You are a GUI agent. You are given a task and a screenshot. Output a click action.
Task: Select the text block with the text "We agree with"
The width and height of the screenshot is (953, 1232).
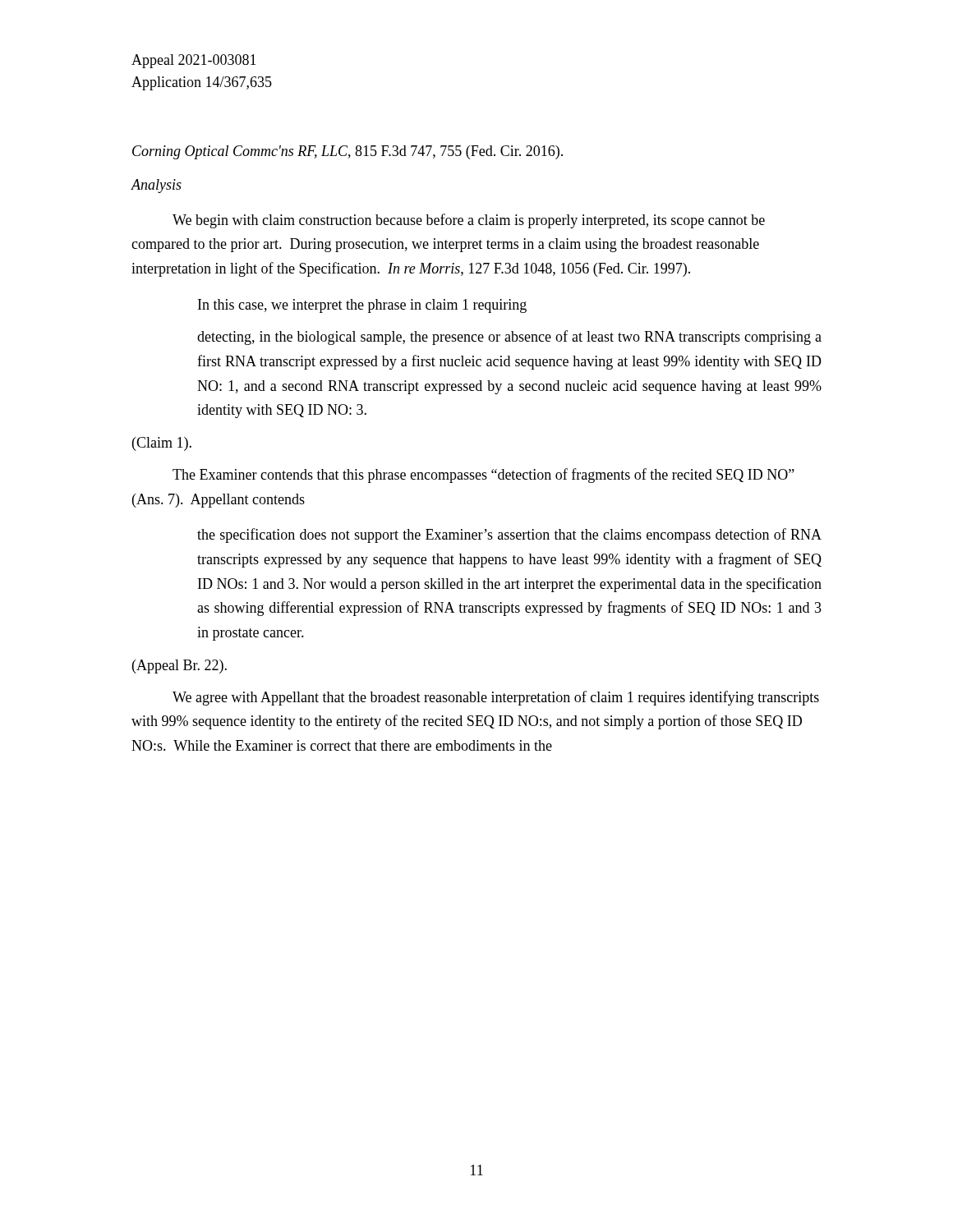pos(475,721)
